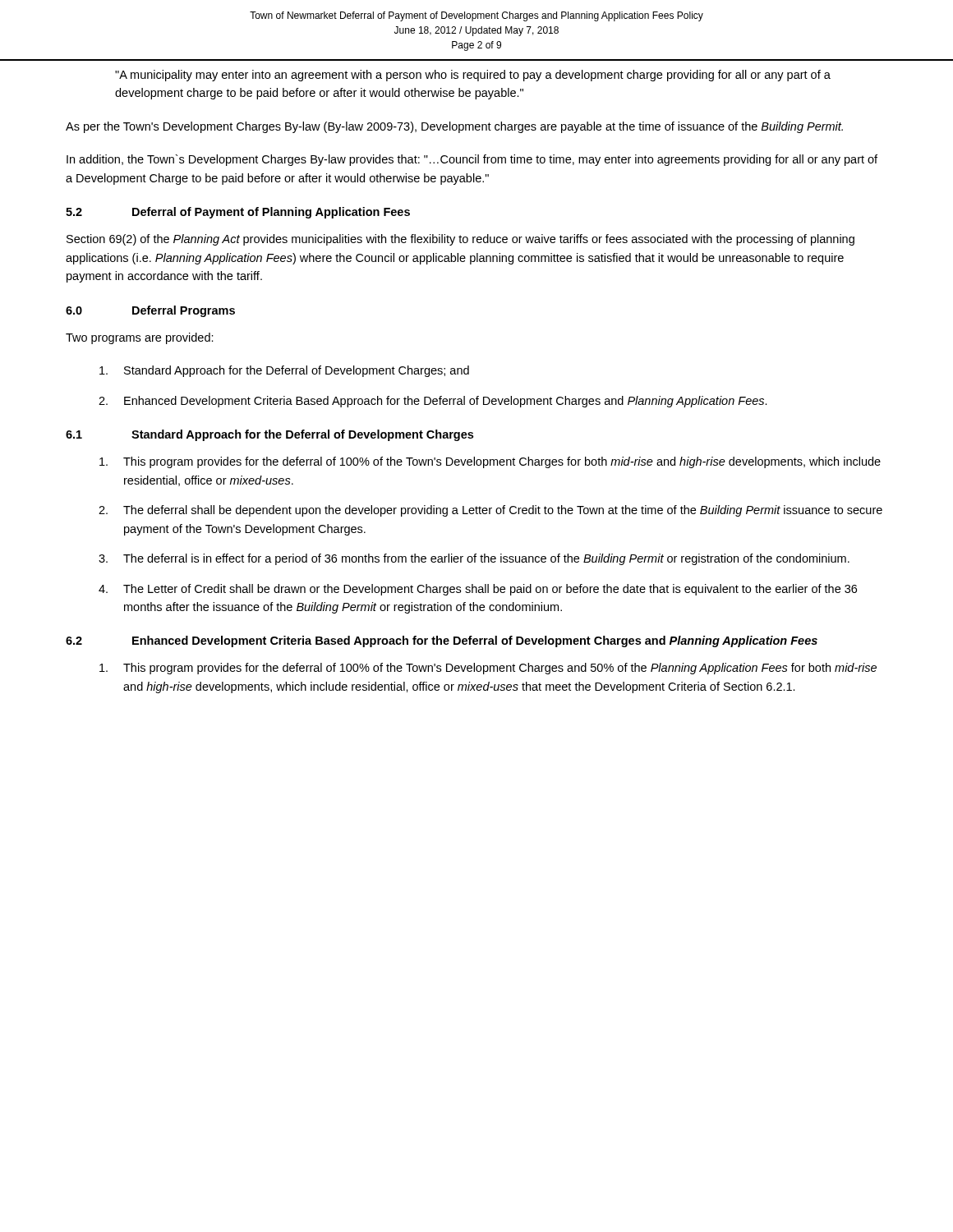Image resolution: width=953 pixels, height=1232 pixels.
Task: Click on the text starting "2. The deferral shall be dependent upon the"
Action: click(x=493, y=520)
